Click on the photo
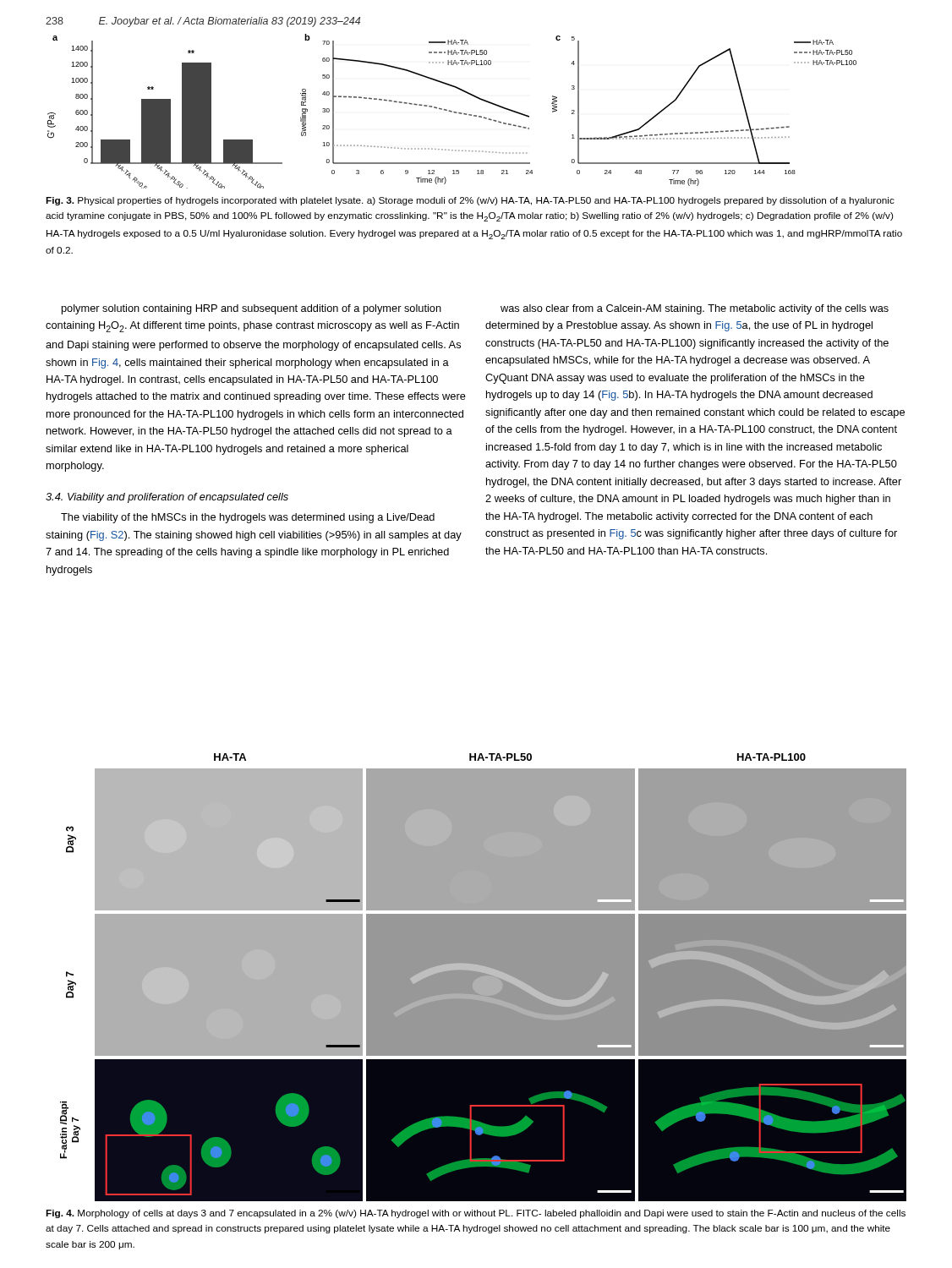 click(x=476, y=976)
